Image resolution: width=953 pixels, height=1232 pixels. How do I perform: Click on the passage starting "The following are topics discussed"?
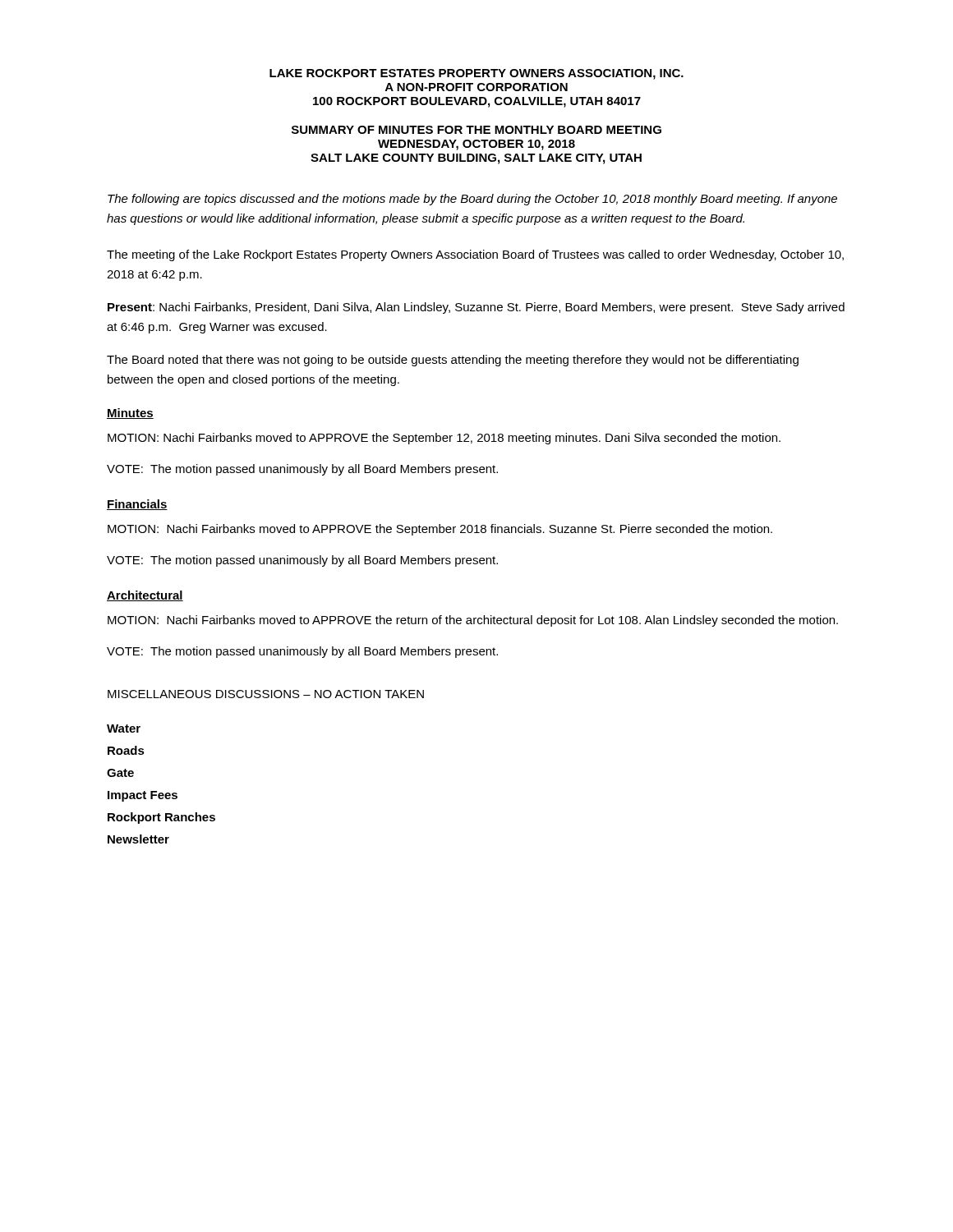point(472,208)
